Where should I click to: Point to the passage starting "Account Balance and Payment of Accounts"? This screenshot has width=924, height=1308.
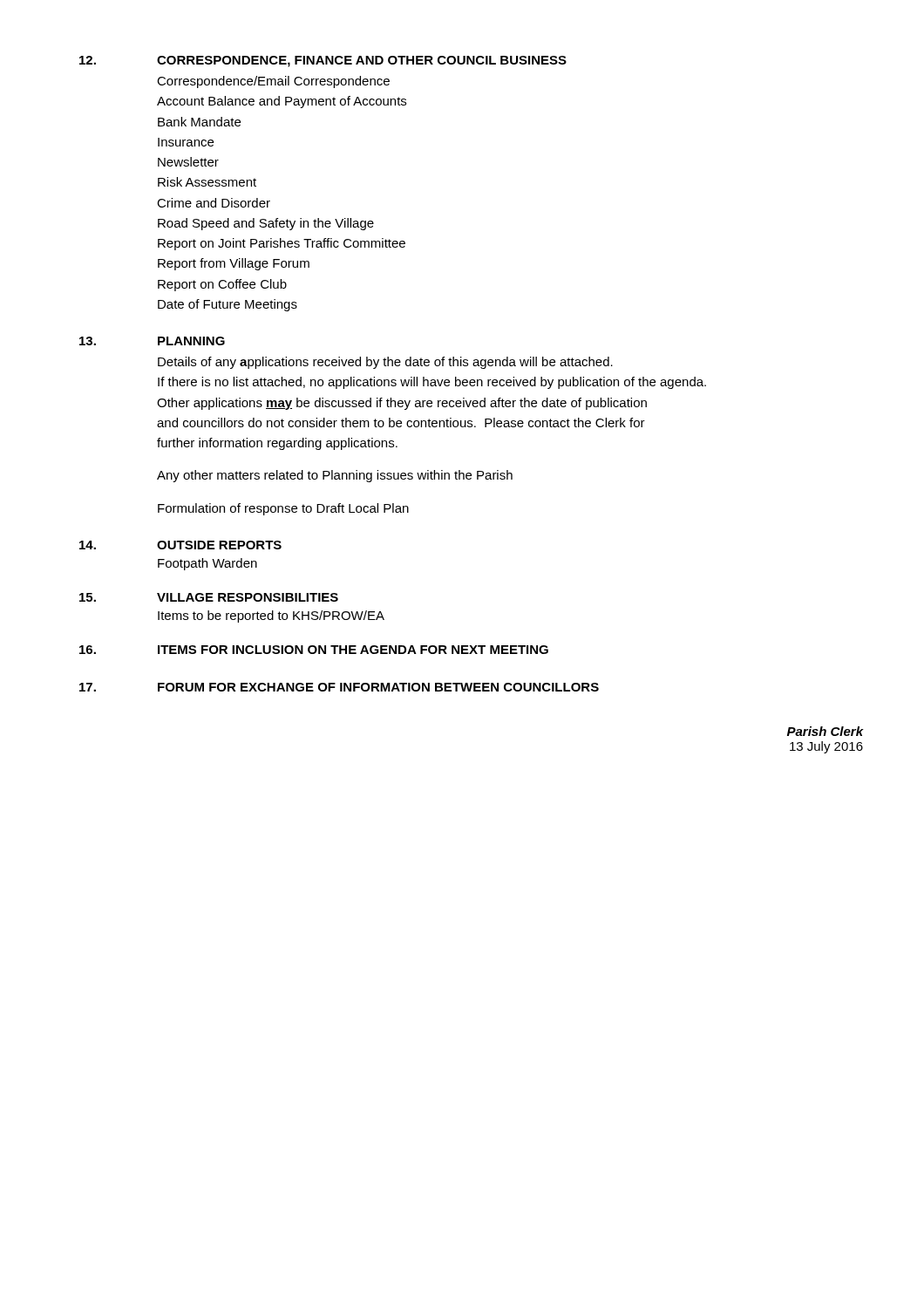pos(282,101)
